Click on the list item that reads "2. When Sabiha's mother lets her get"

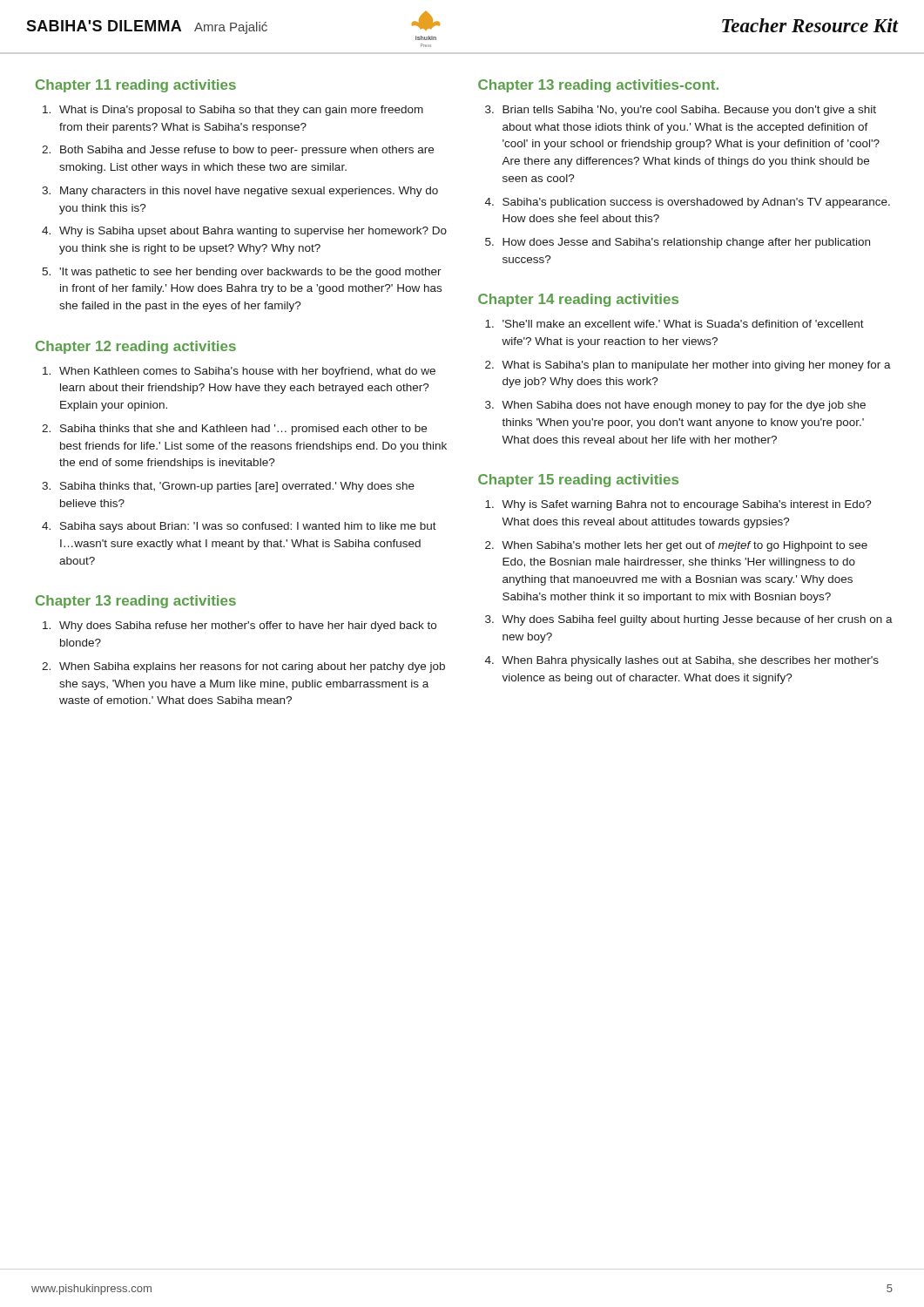click(689, 571)
